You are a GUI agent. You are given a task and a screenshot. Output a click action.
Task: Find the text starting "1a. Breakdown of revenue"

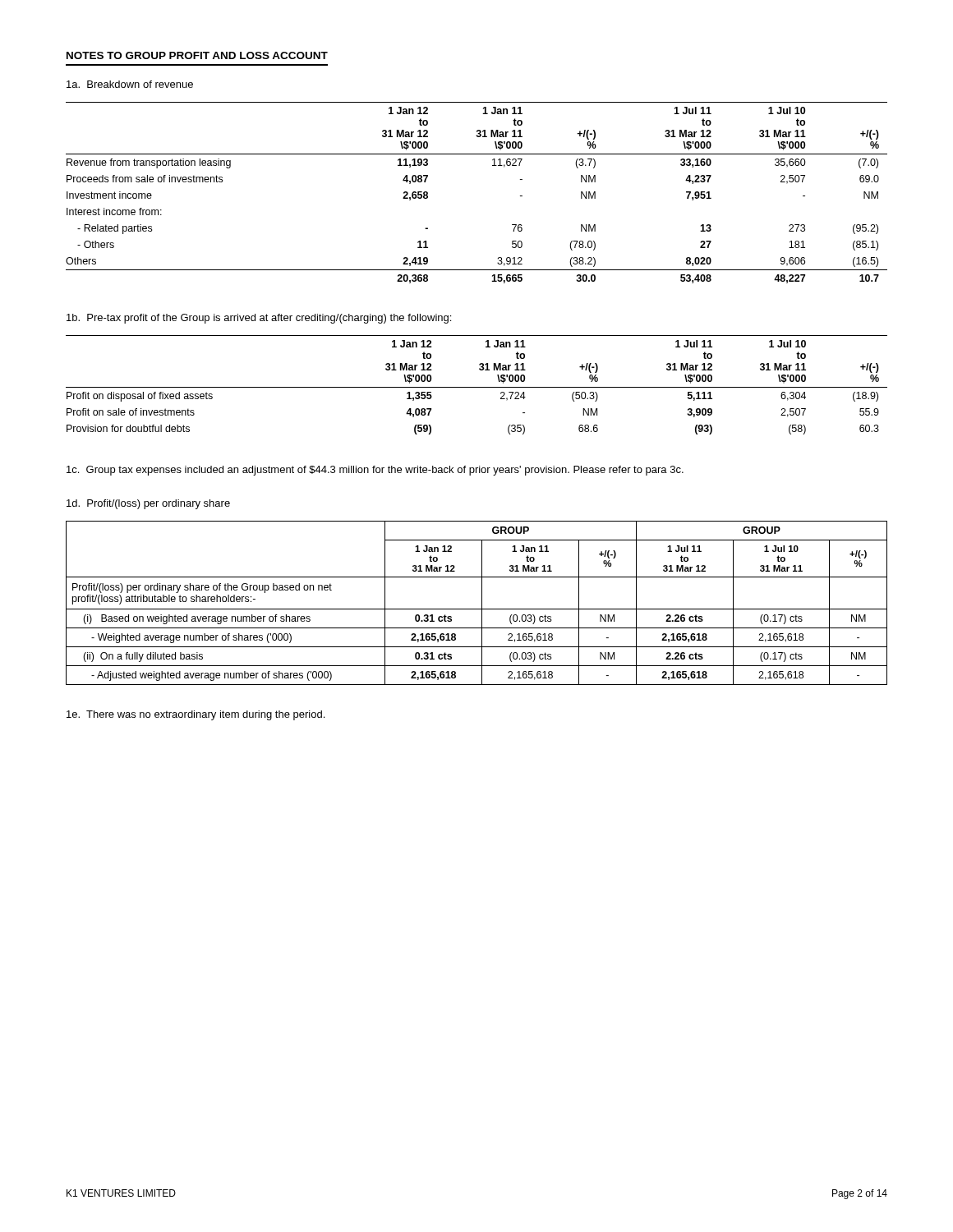click(x=130, y=84)
